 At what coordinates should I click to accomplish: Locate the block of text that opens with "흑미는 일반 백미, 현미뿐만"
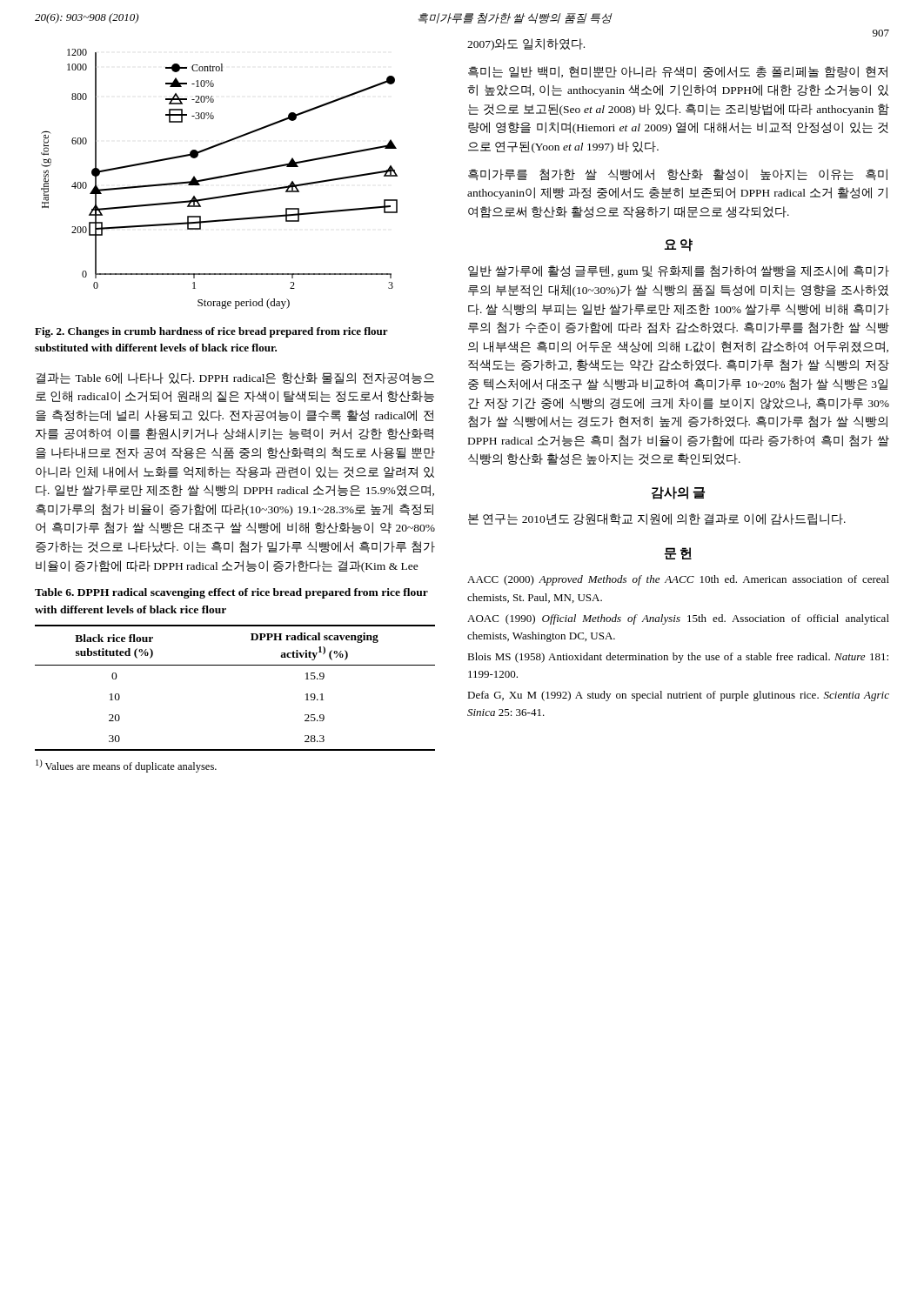coord(678,109)
